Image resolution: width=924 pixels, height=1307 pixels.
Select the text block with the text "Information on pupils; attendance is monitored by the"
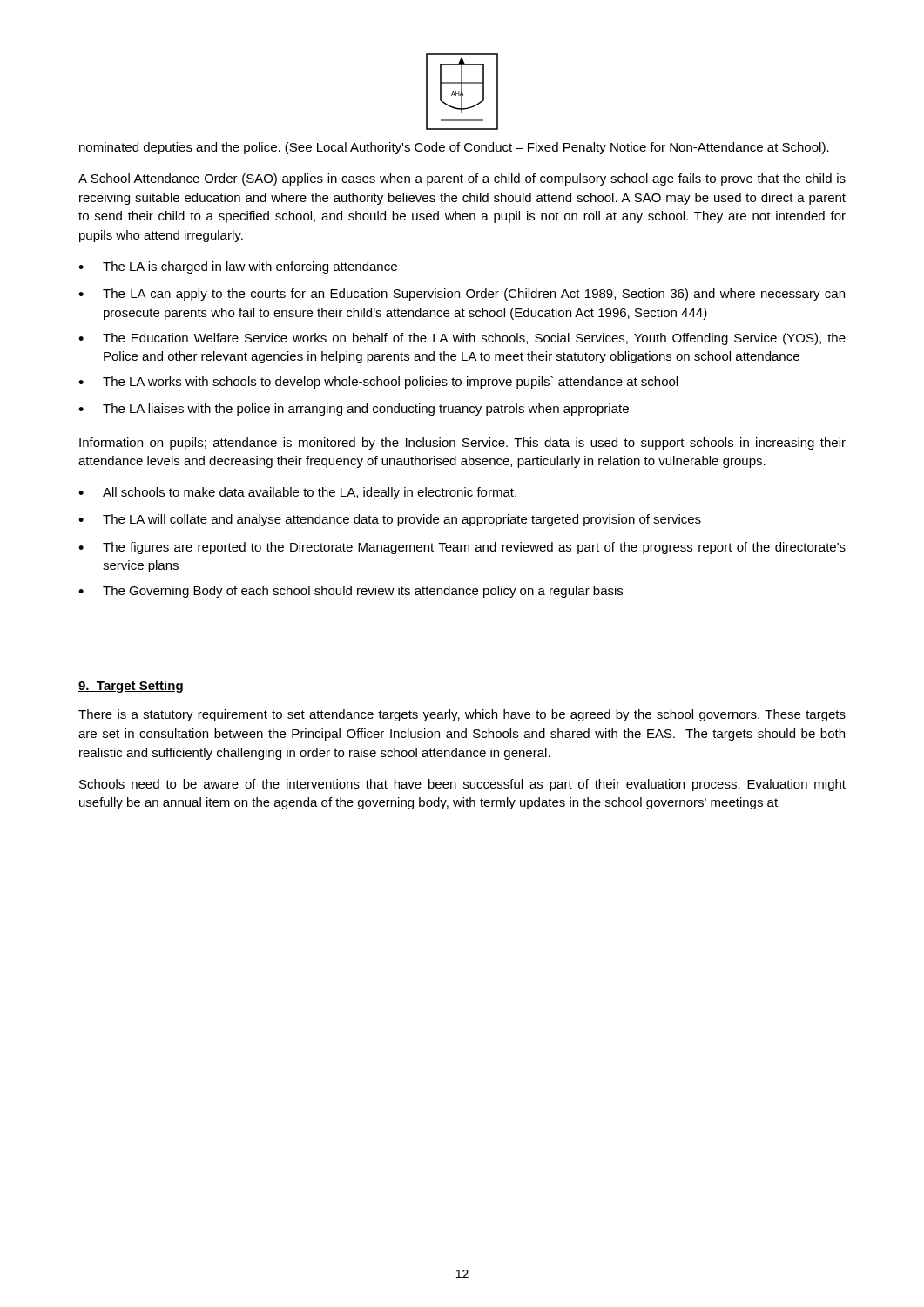click(462, 451)
